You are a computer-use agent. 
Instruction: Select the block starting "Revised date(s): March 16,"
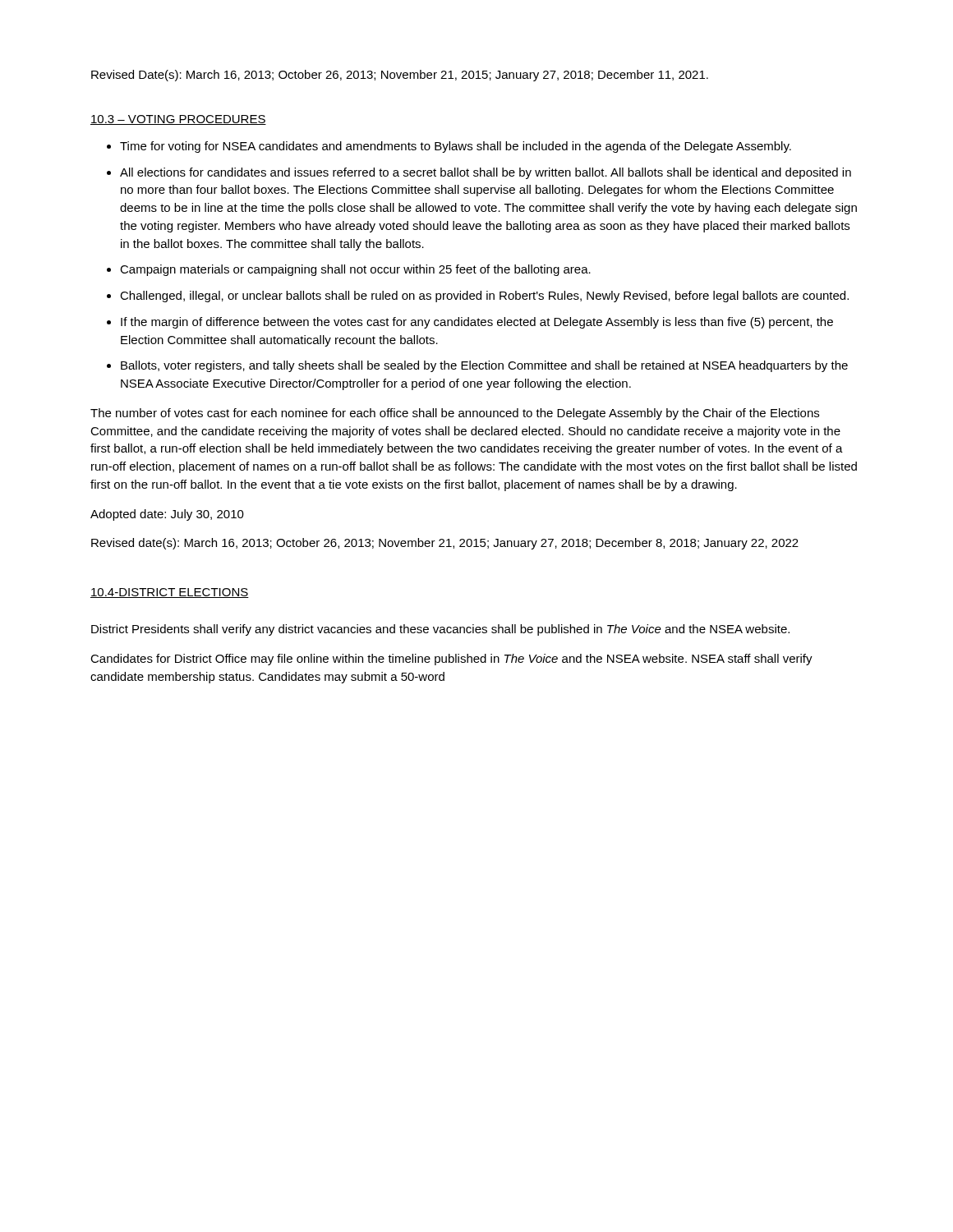pos(476,543)
